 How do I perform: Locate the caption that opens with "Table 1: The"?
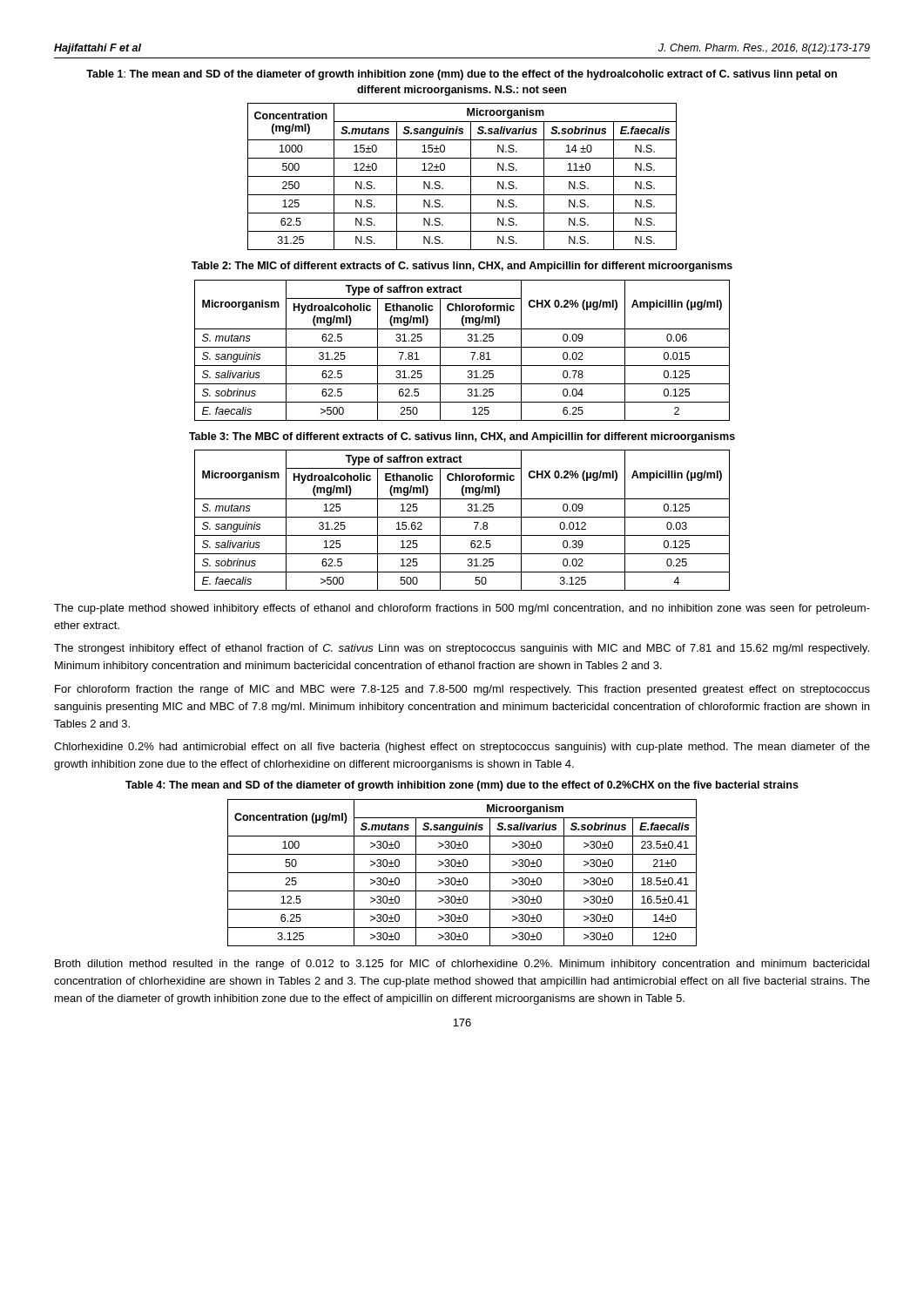(x=462, y=82)
